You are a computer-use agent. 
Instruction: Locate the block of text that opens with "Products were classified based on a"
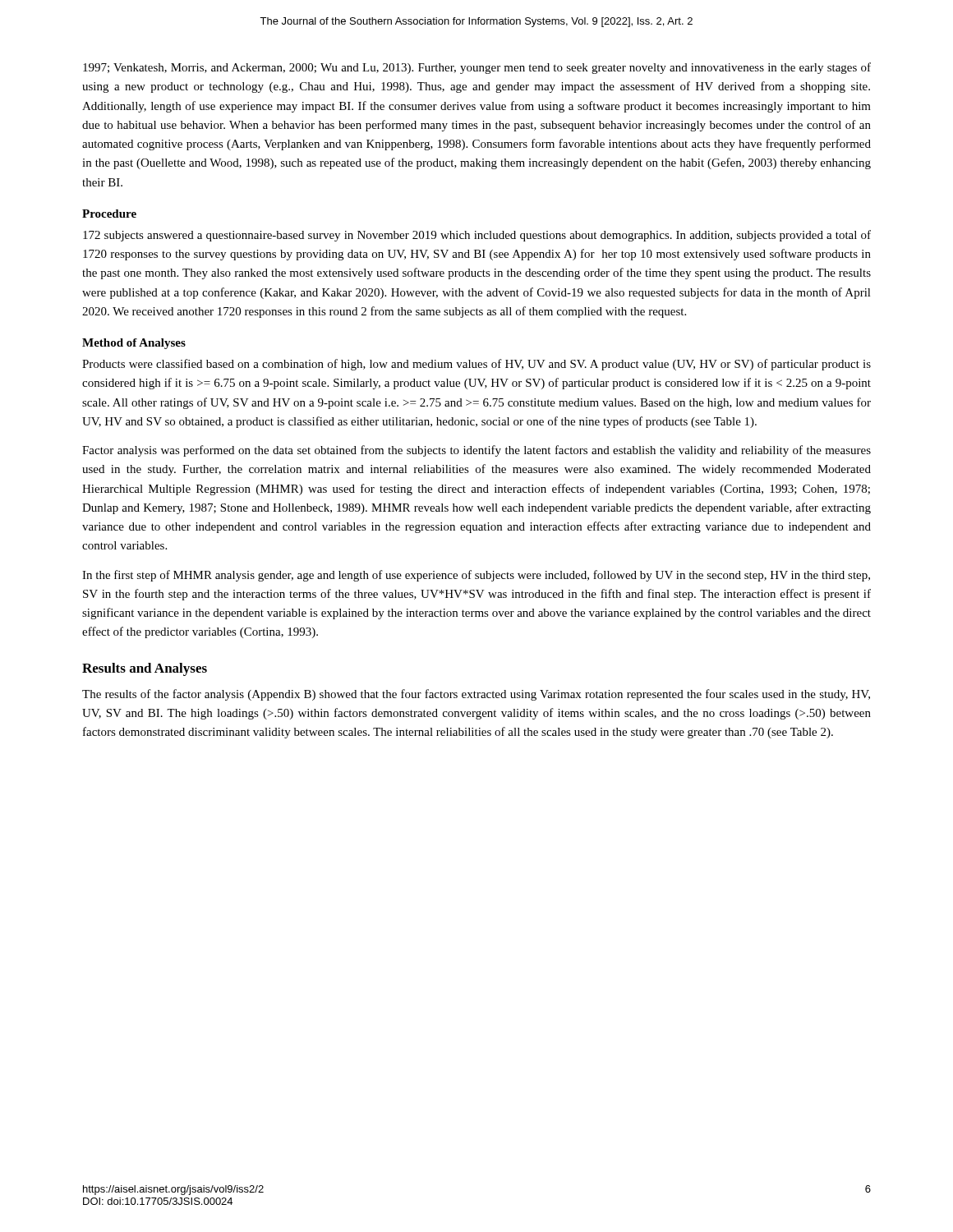click(x=476, y=393)
